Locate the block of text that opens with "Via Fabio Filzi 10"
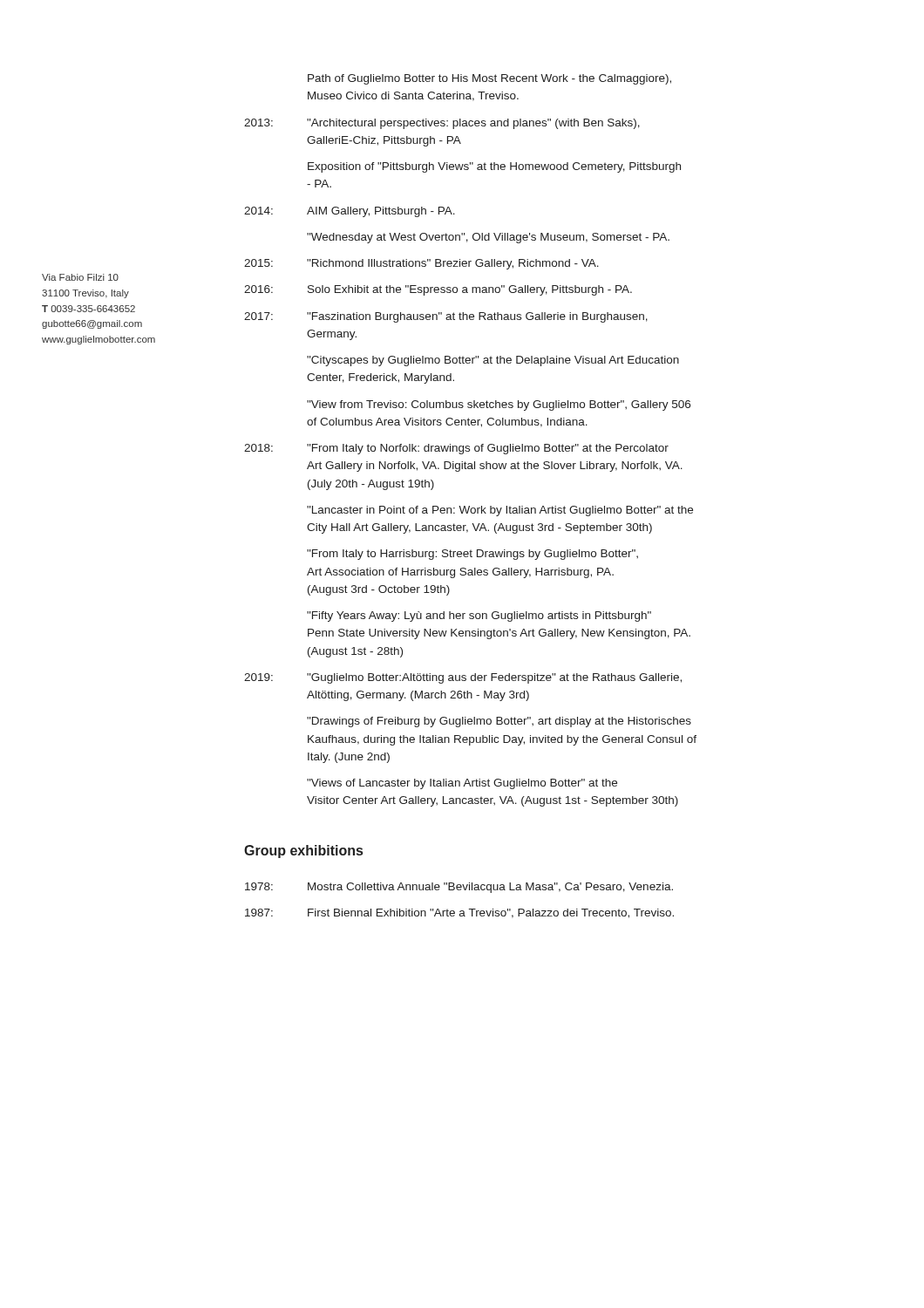924x1308 pixels. (99, 308)
